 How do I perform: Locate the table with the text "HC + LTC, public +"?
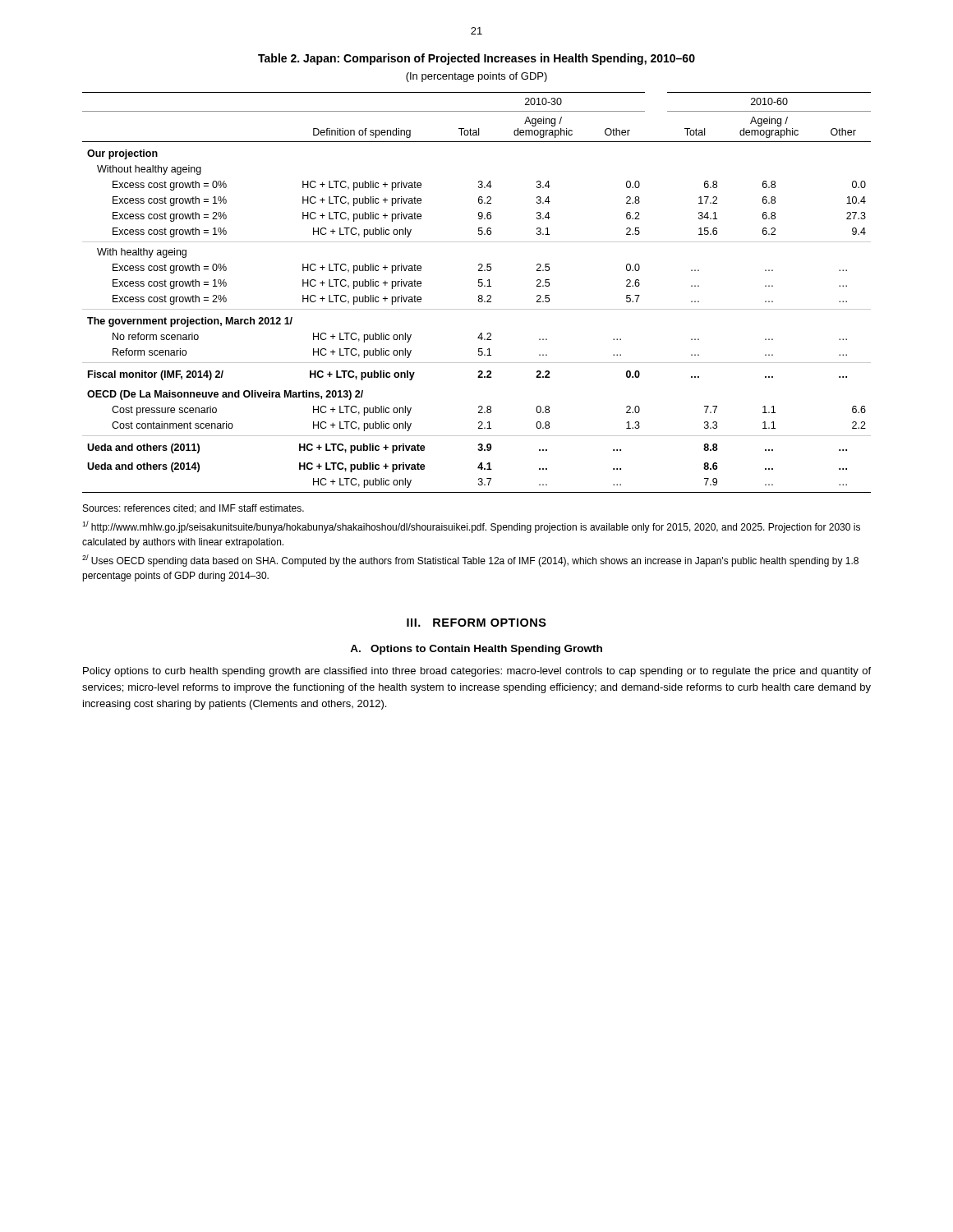476,292
